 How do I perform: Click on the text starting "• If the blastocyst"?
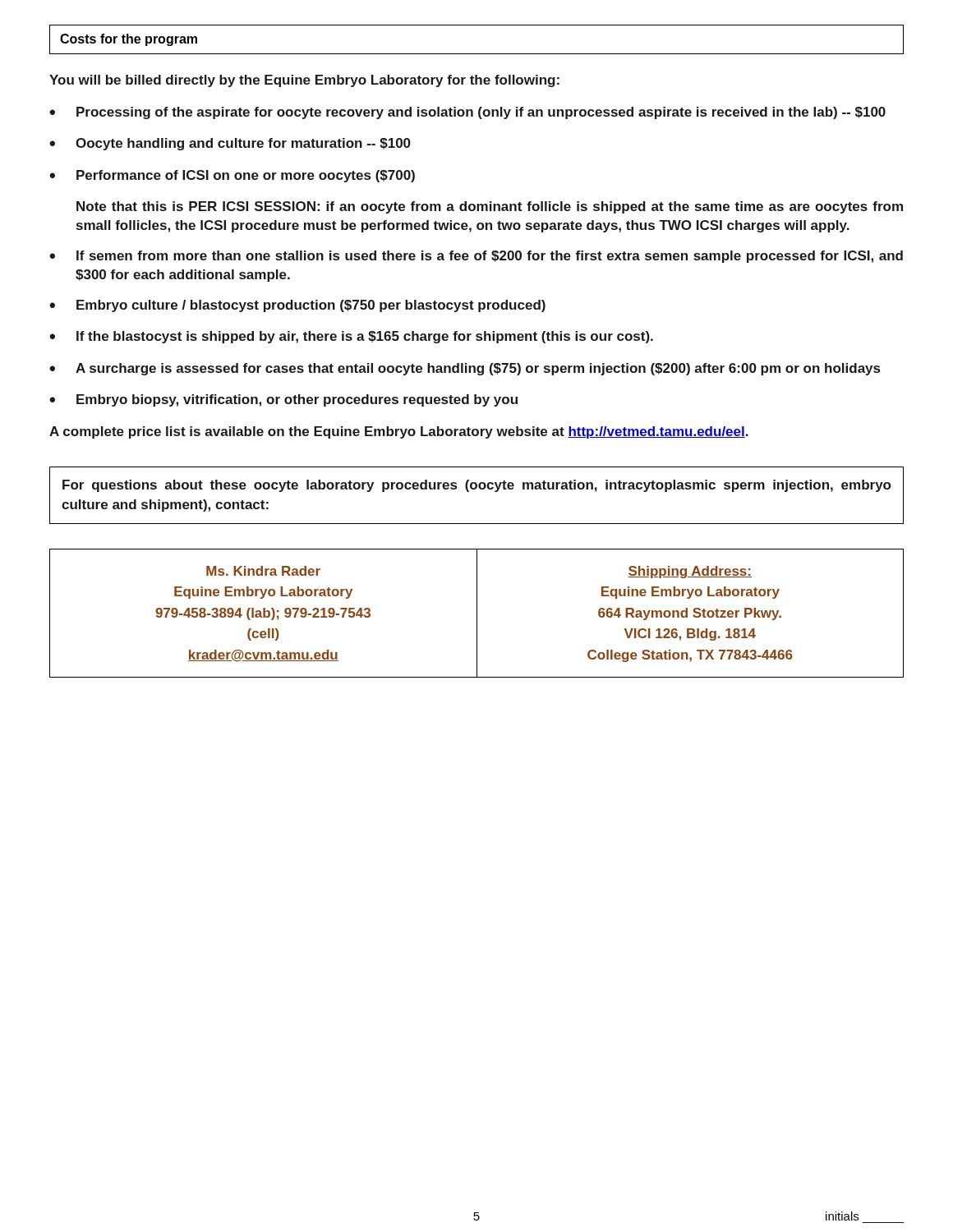[476, 338]
